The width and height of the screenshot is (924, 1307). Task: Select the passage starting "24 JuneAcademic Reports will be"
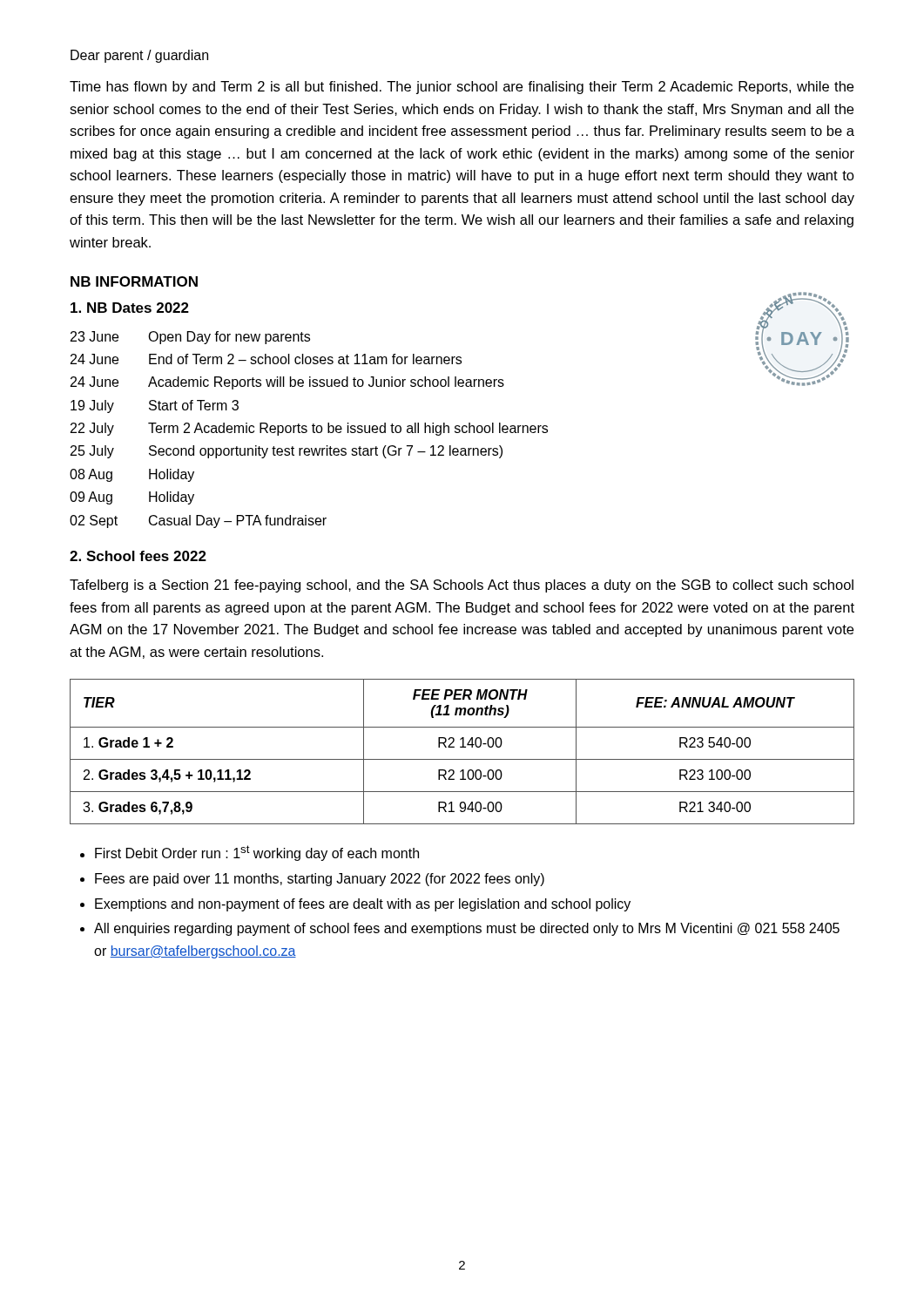tap(287, 383)
